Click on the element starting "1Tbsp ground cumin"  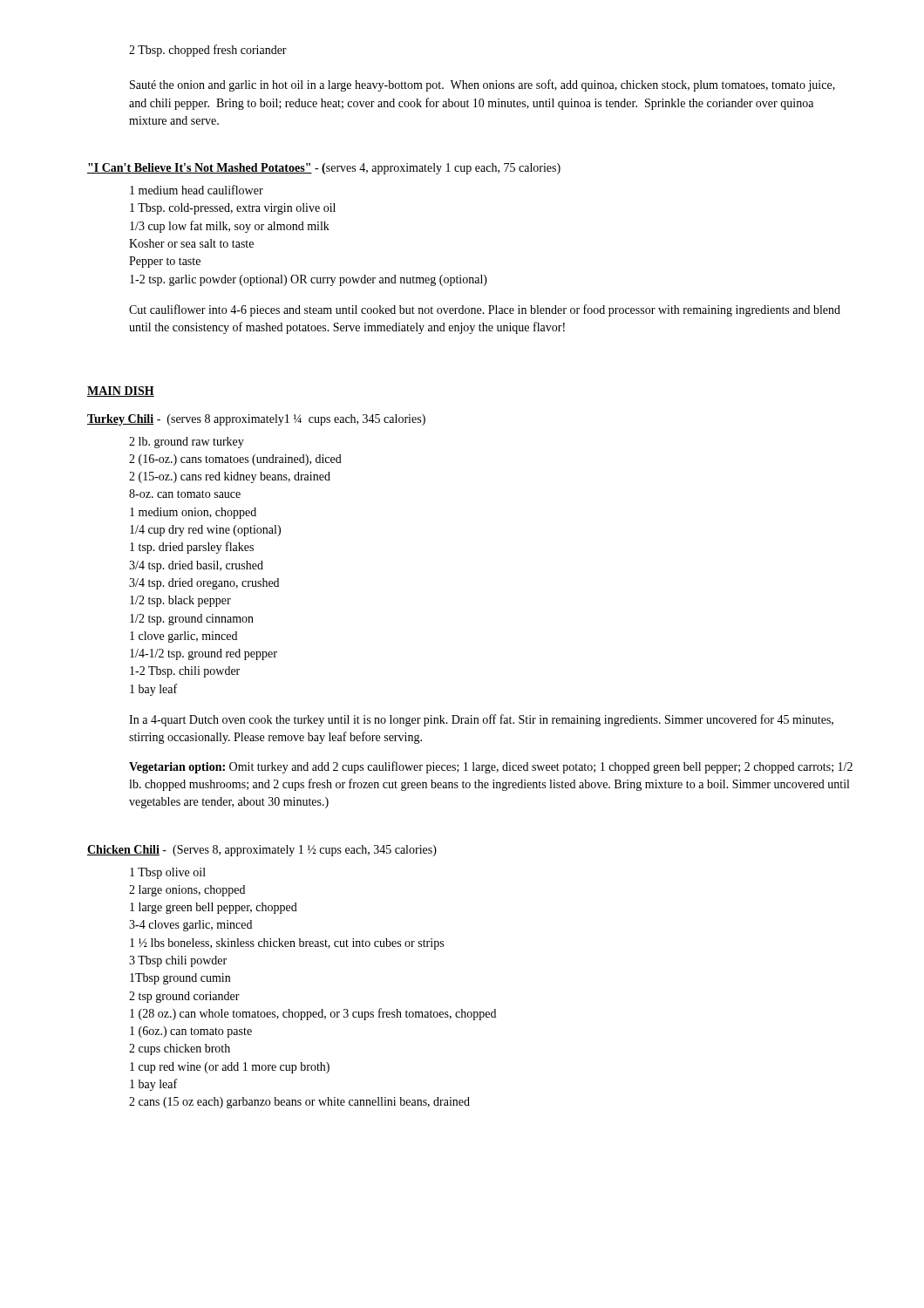point(180,978)
